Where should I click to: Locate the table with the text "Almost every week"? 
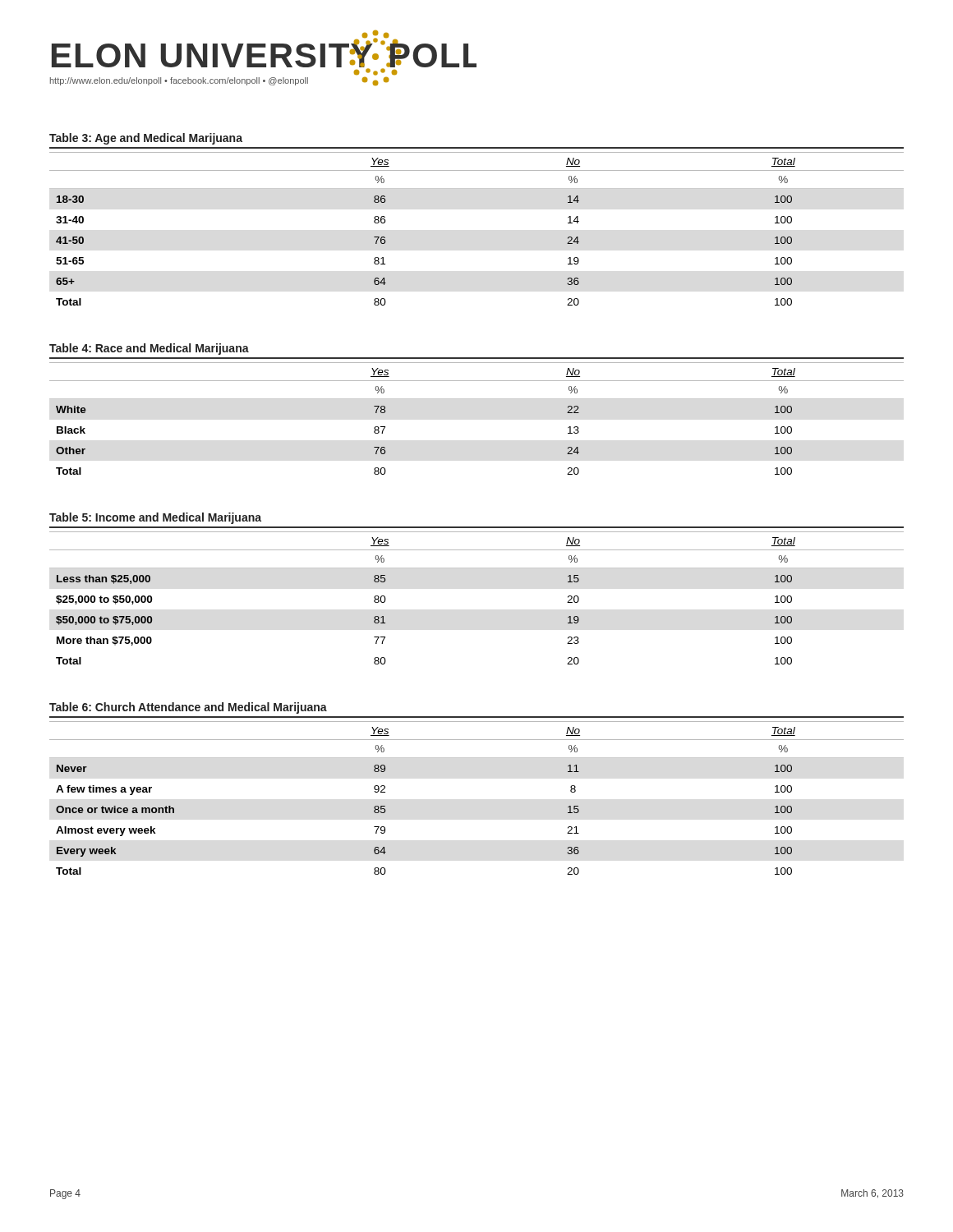[x=476, y=801]
